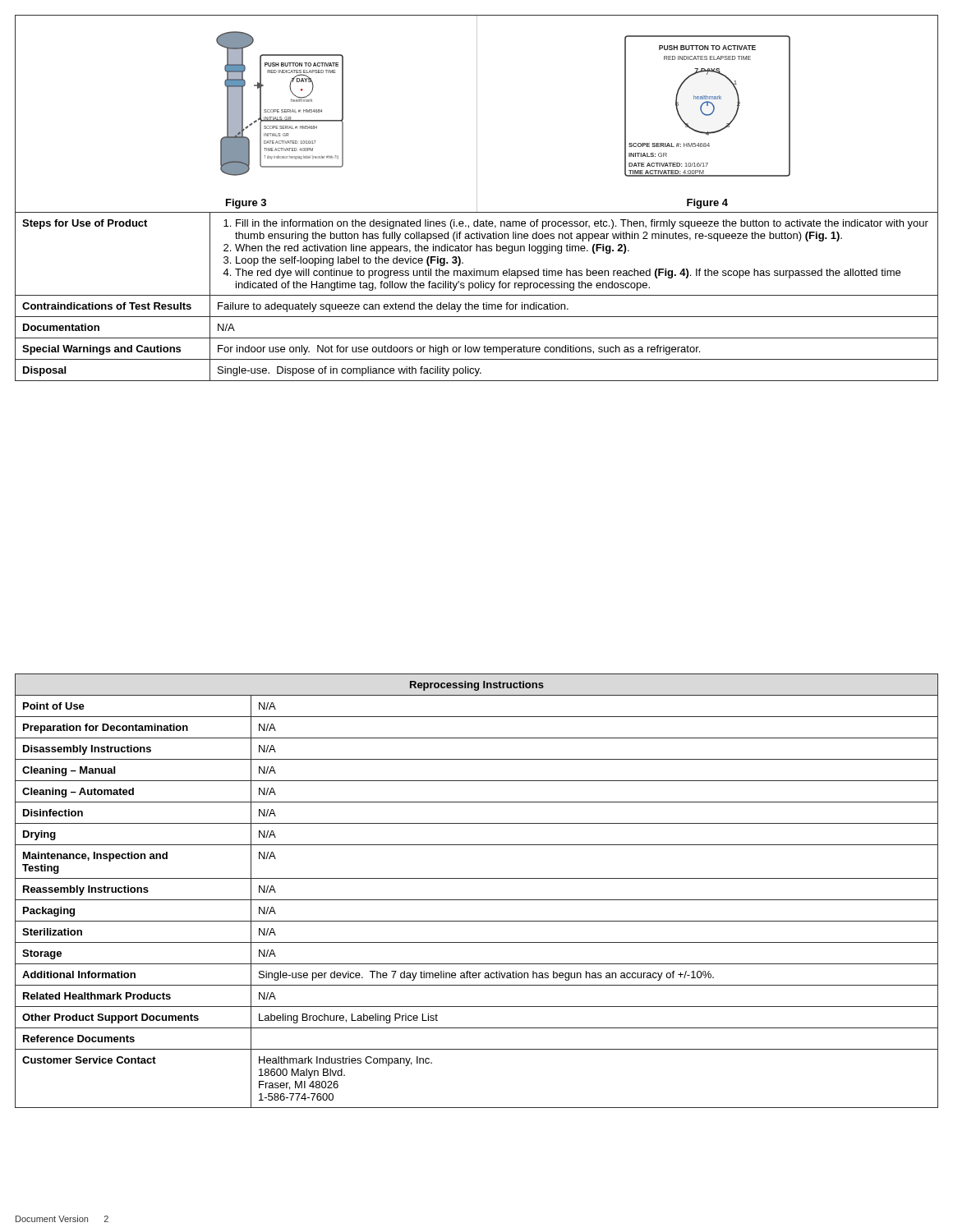The image size is (953, 1232).
Task: Find the block starting "Healthmark Industries Company, Inc. 18600 Malyn Blvd."
Action: pyautogui.click(x=345, y=1078)
